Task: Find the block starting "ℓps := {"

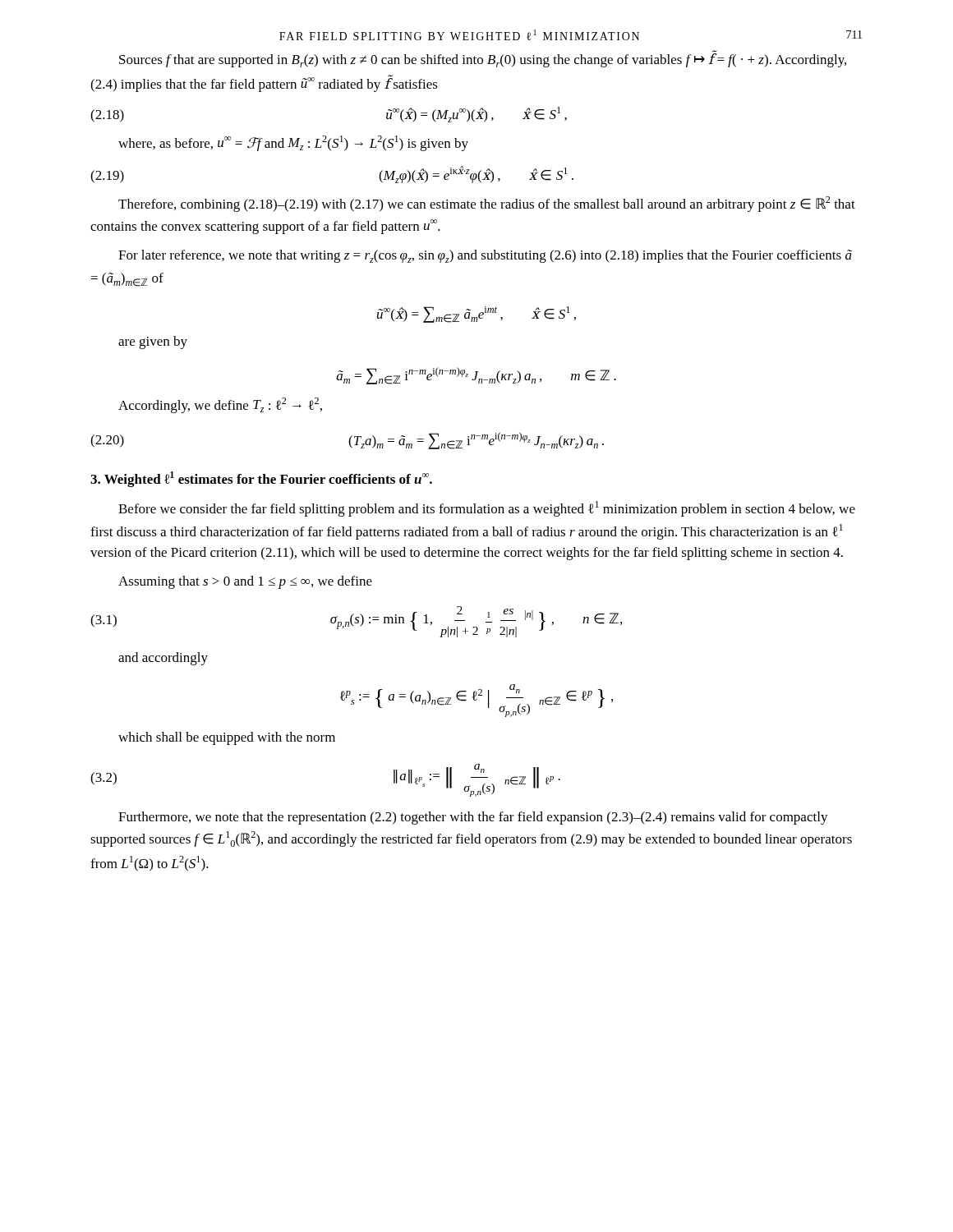Action: 476,698
